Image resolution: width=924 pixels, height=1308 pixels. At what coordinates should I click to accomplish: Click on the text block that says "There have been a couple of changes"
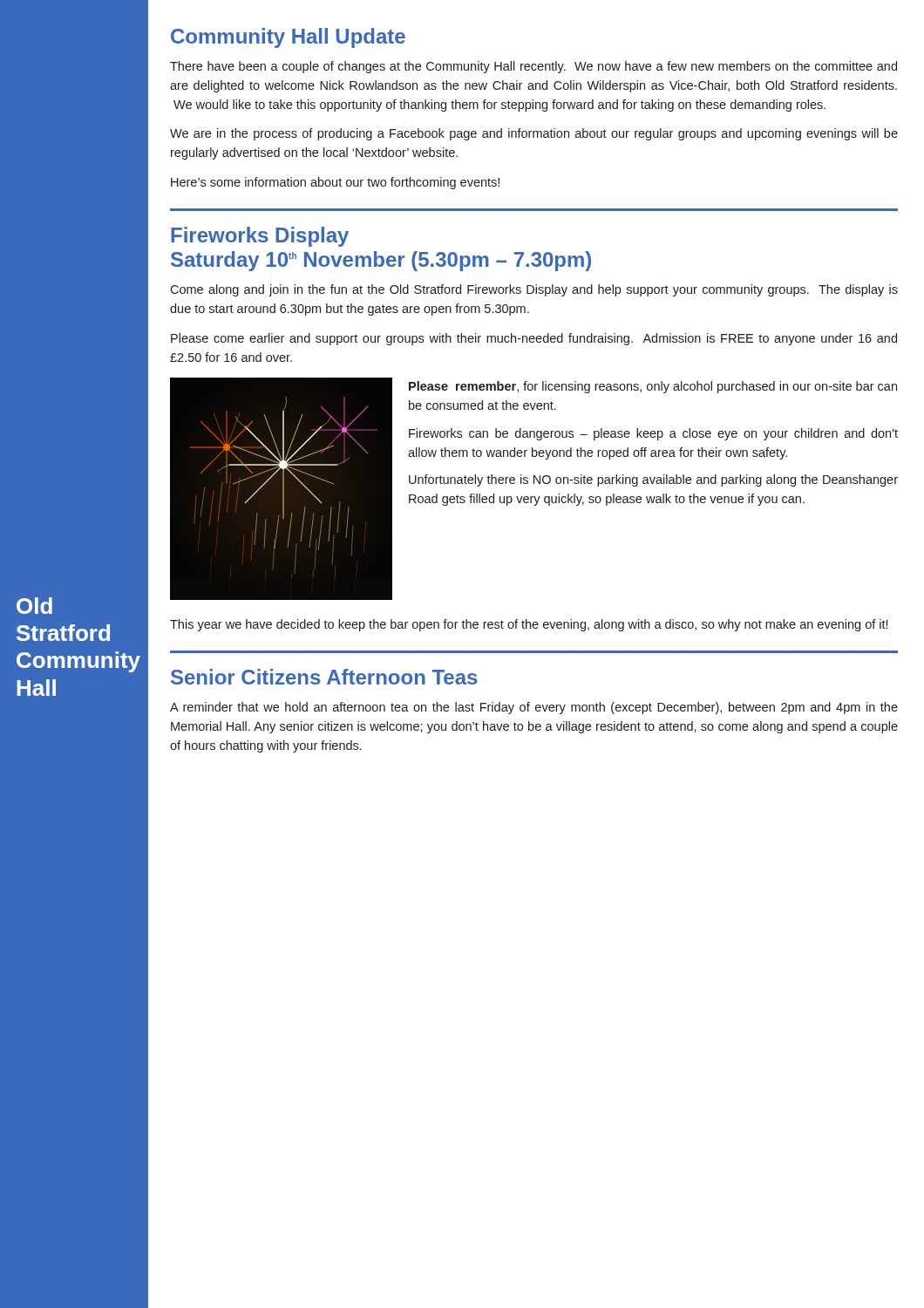[x=534, y=85]
